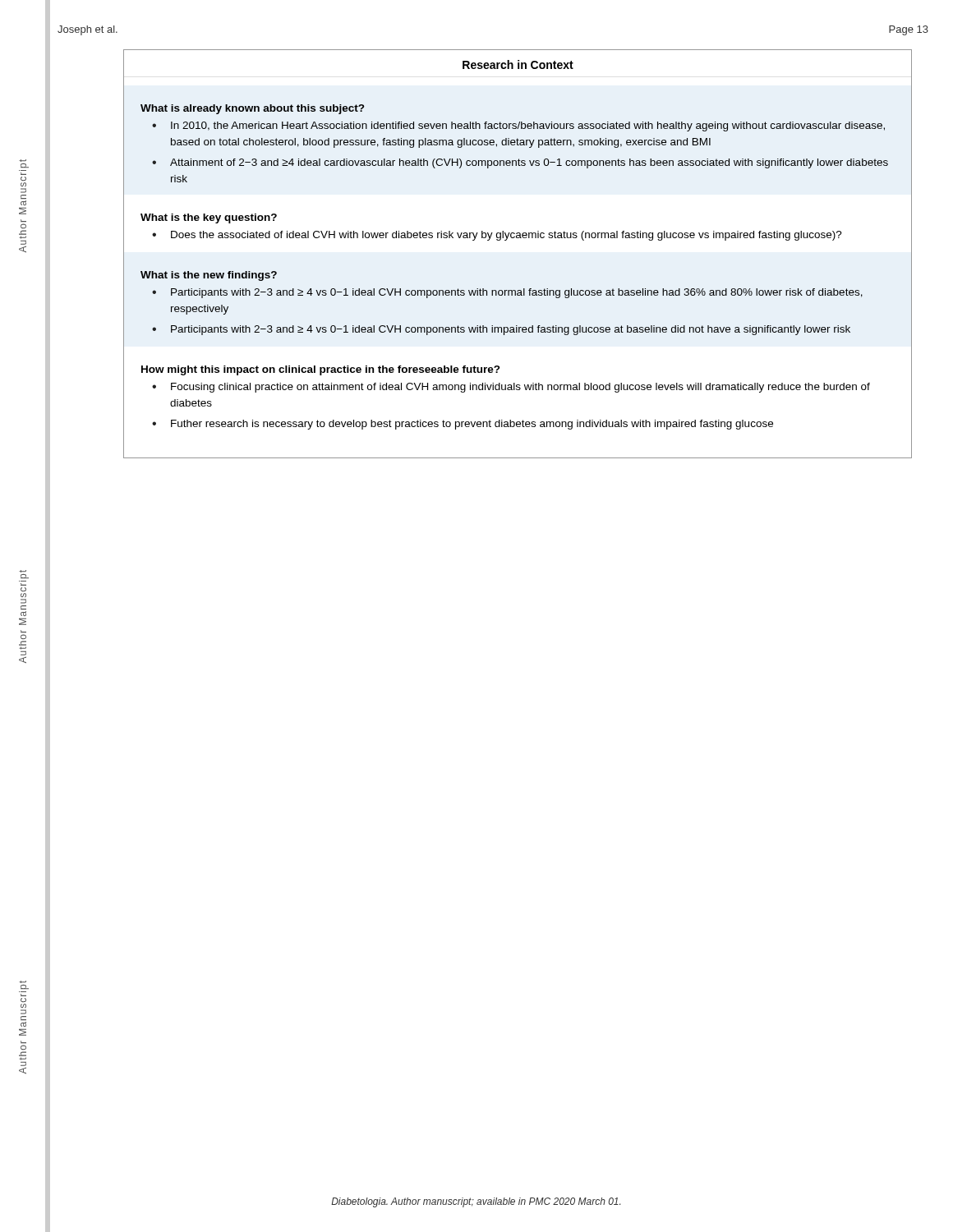
Task: Find the list item containing "• In 2010, the American Heart Association identified"
Action: tap(518, 133)
